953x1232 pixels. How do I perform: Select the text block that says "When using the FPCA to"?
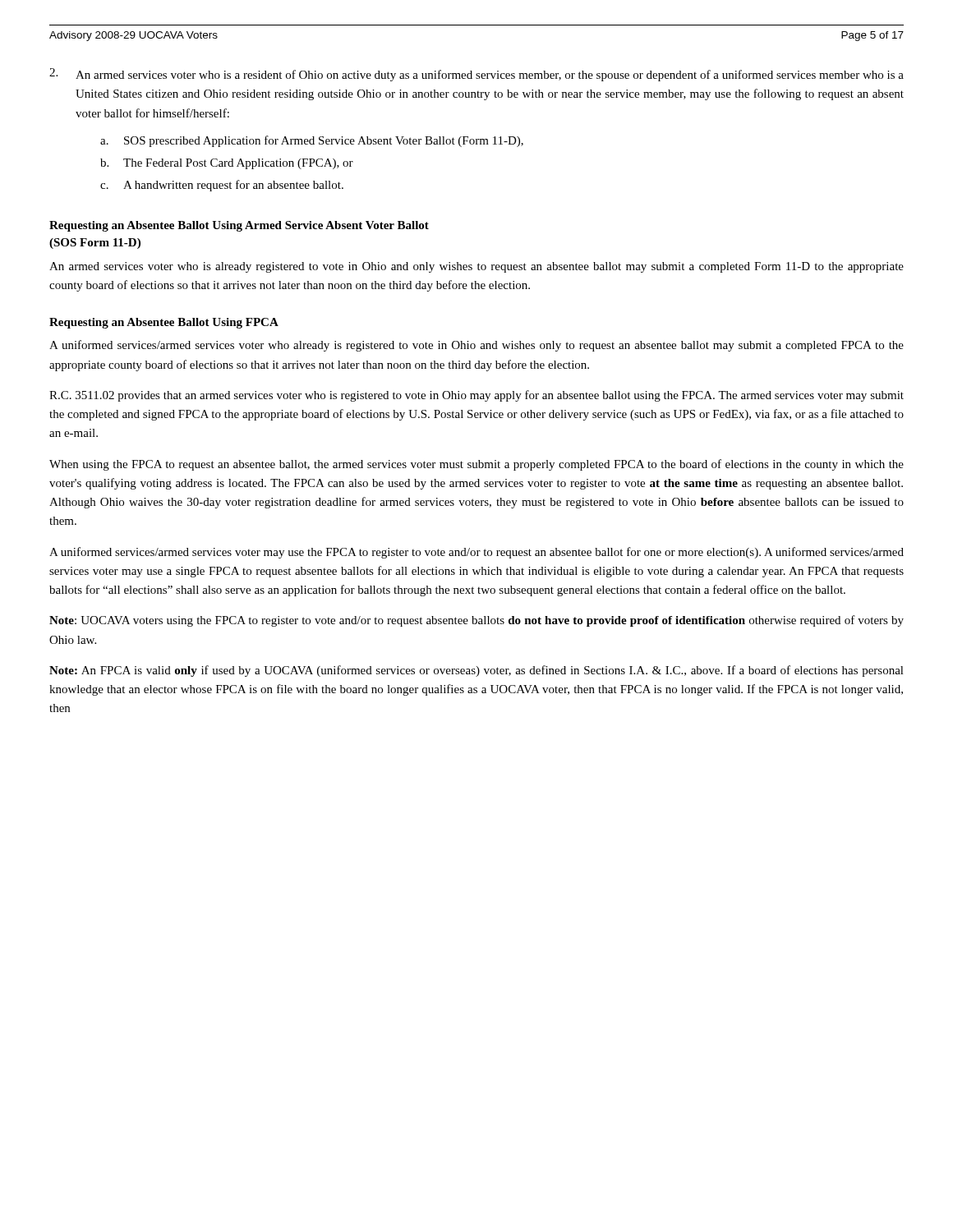(x=476, y=492)
